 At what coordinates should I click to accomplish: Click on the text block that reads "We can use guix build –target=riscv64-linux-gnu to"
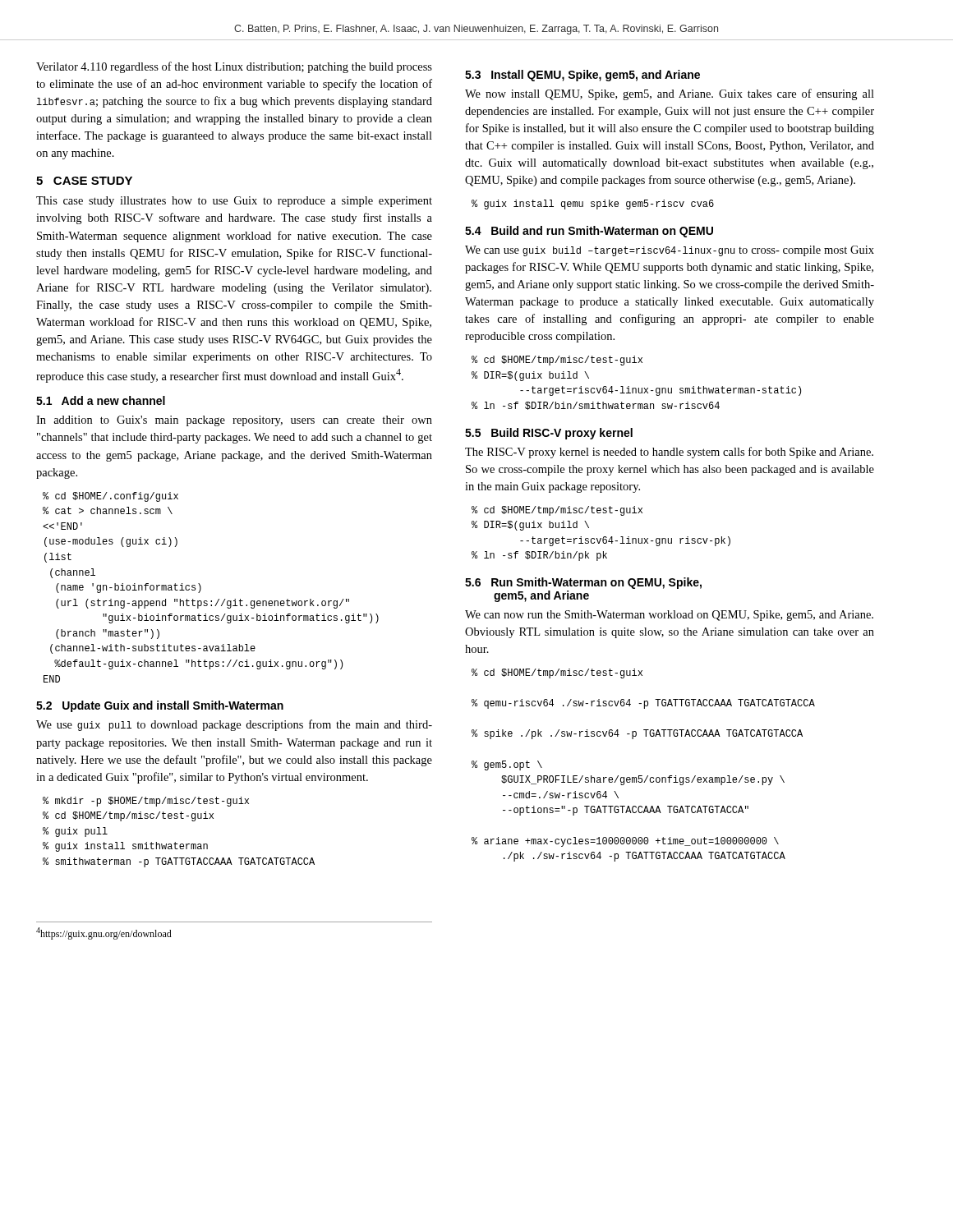coord(670,293)
